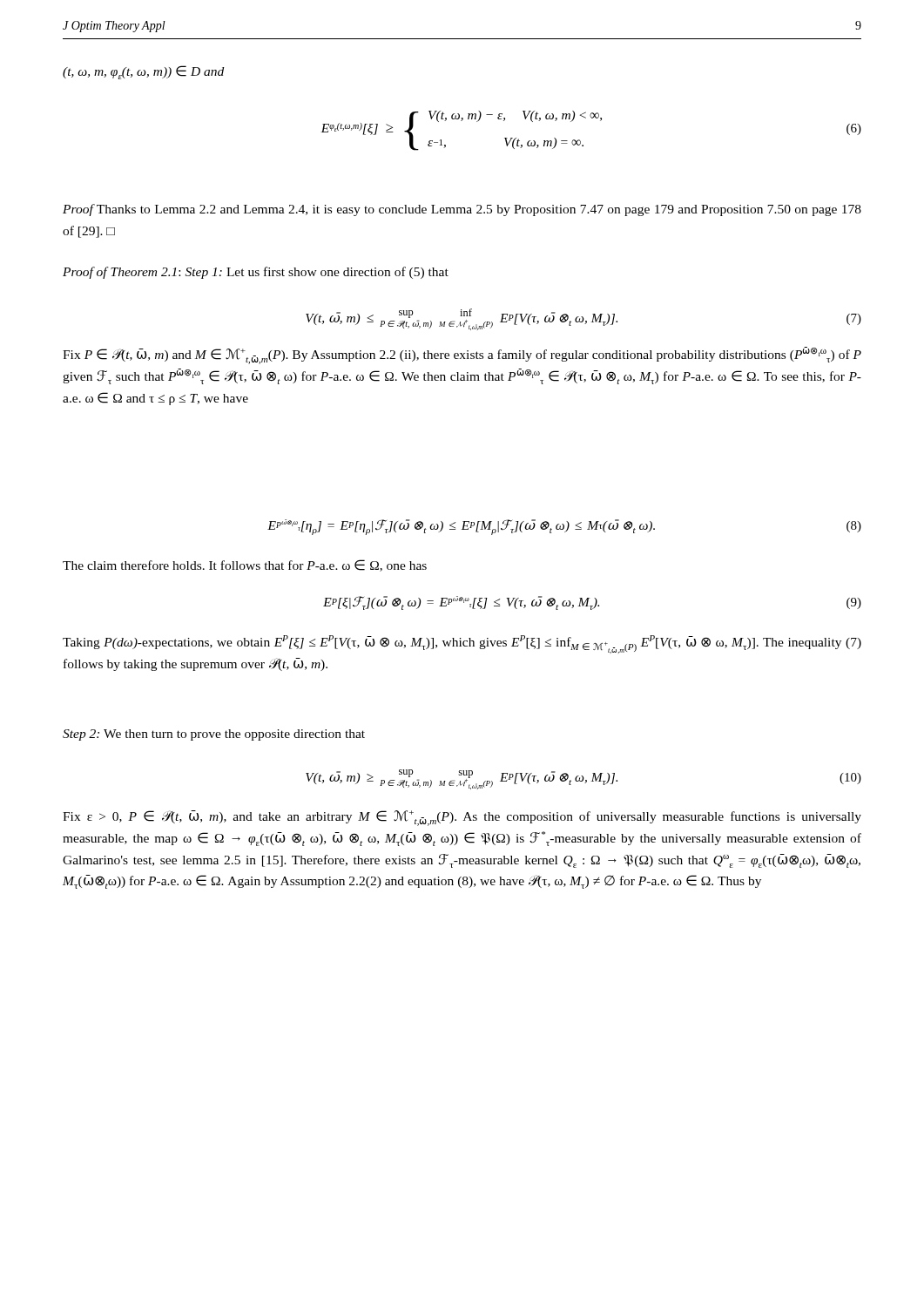Select the text block that reads "(t, ω, m, φε(t, ω, m))"
The width and height of the screenshot is (924, 1307).
point(143,72)
